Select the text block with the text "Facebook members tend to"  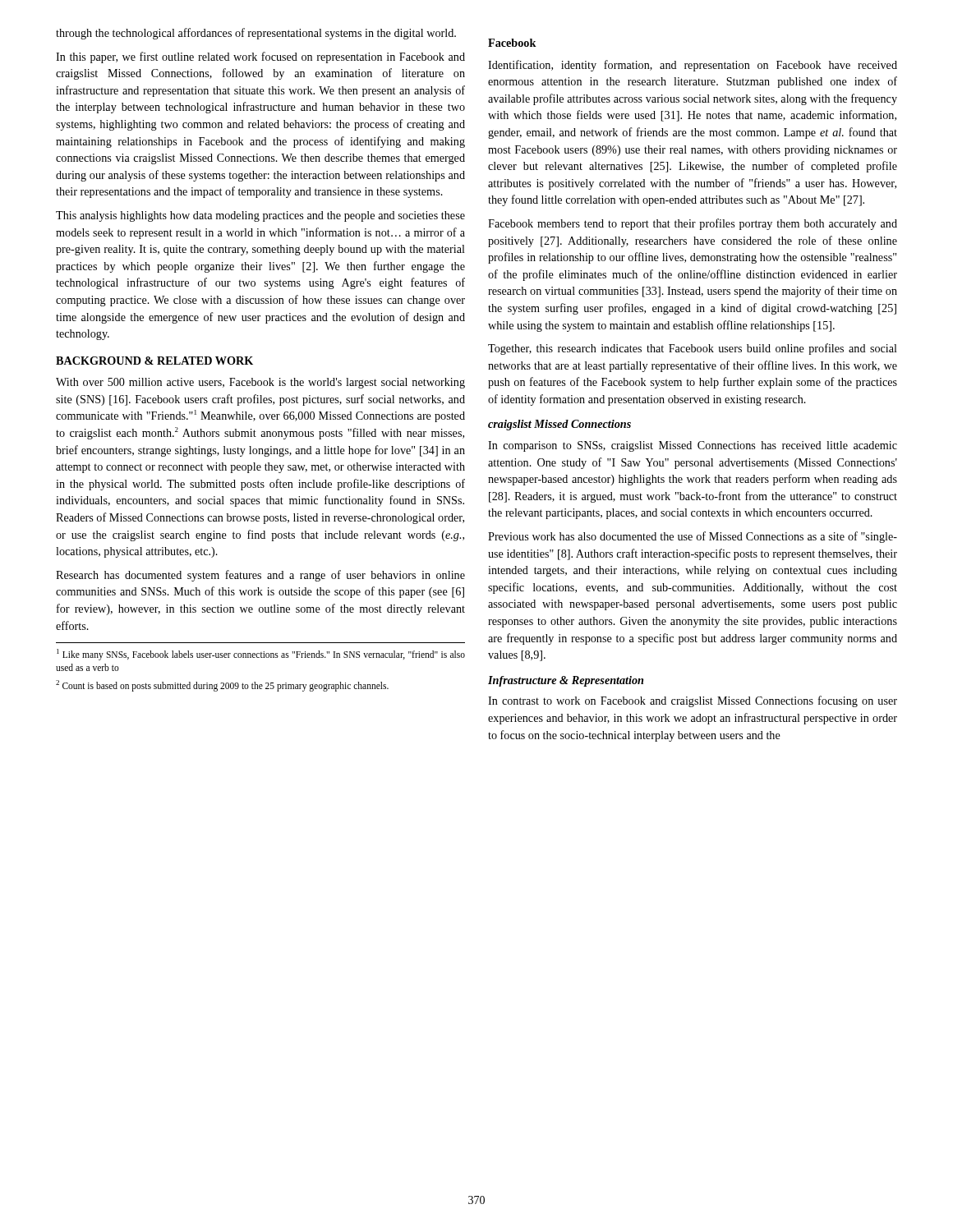(x=693, y=274)
